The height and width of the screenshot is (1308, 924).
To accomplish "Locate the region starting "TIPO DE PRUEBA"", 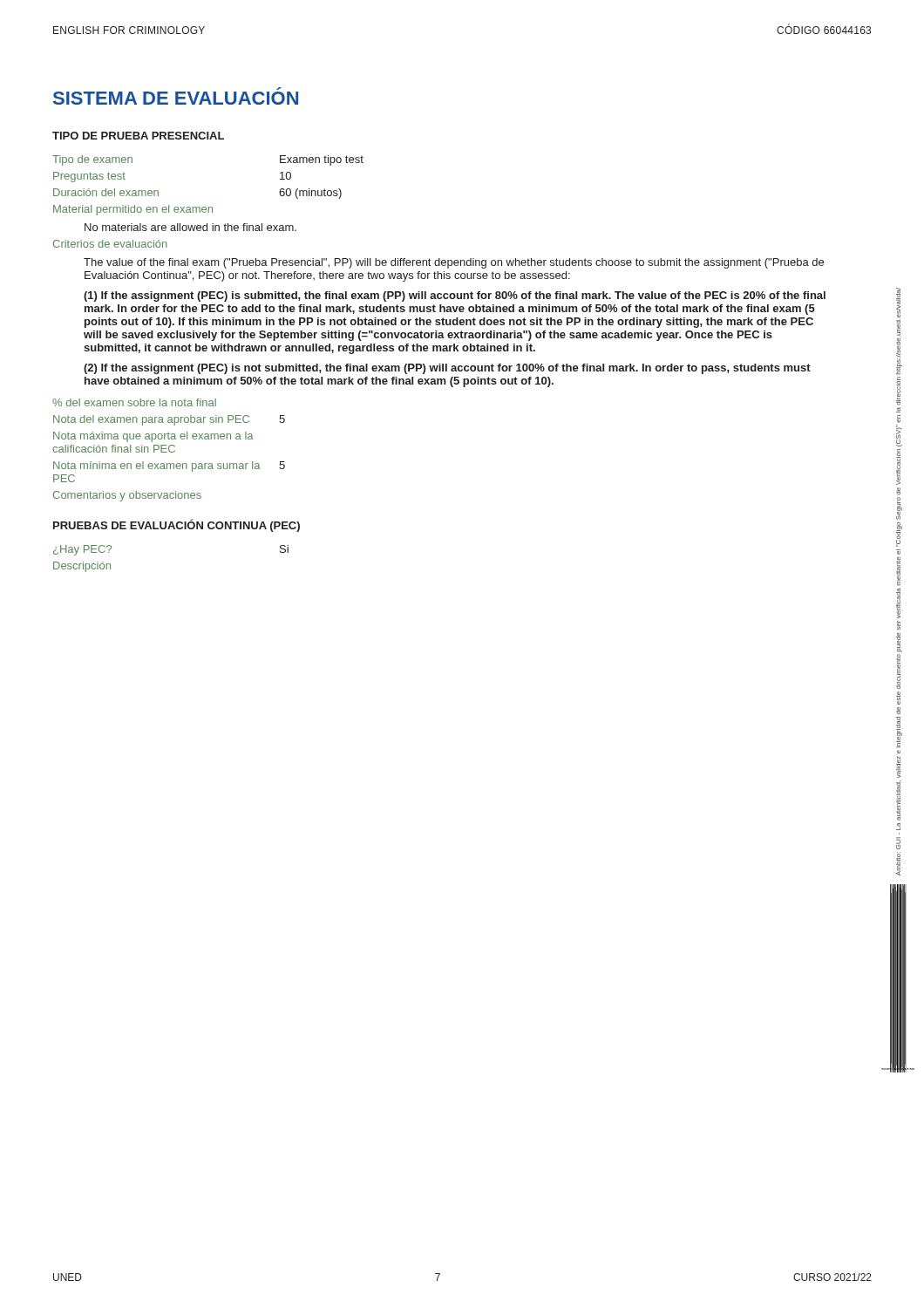I will tap(138, 136).
